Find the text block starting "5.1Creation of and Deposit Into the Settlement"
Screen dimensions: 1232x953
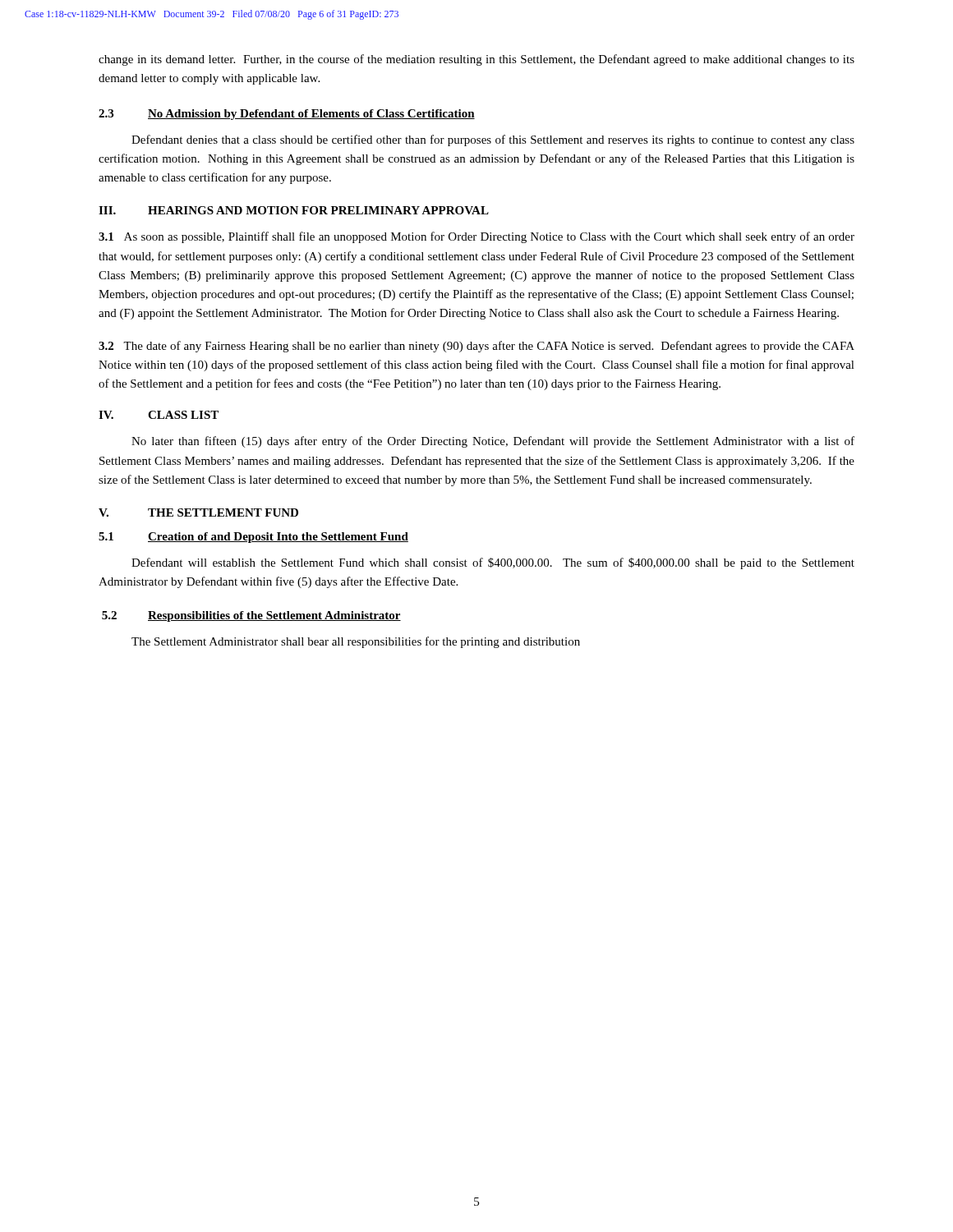click(x=253, y=538)
